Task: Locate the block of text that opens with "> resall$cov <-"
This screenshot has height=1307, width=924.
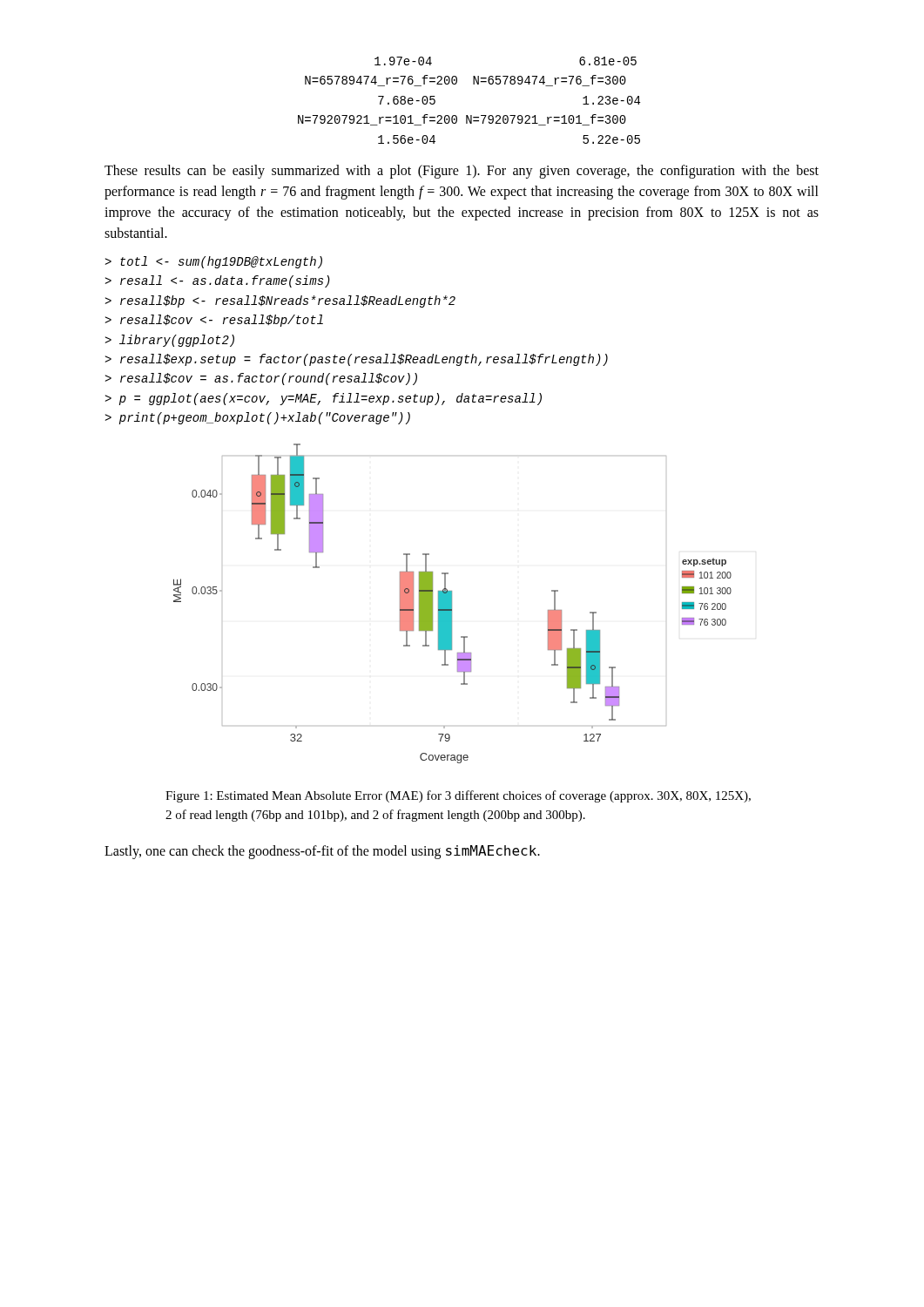Action: (x=214, y=321)
